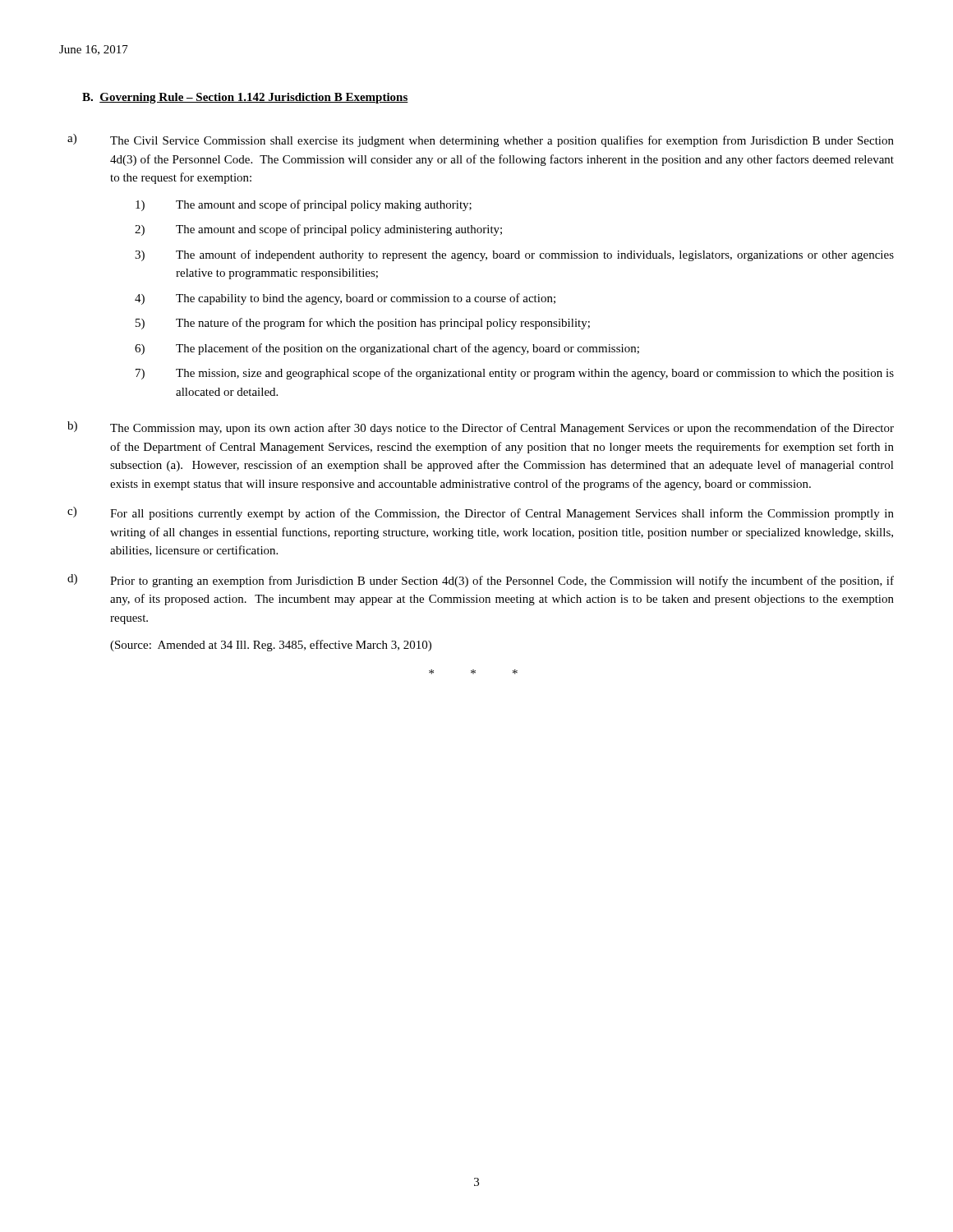Find the list item that reads "6) The placement of the position on"
This screenshot has height=1232, width=953.
[514, 348]
